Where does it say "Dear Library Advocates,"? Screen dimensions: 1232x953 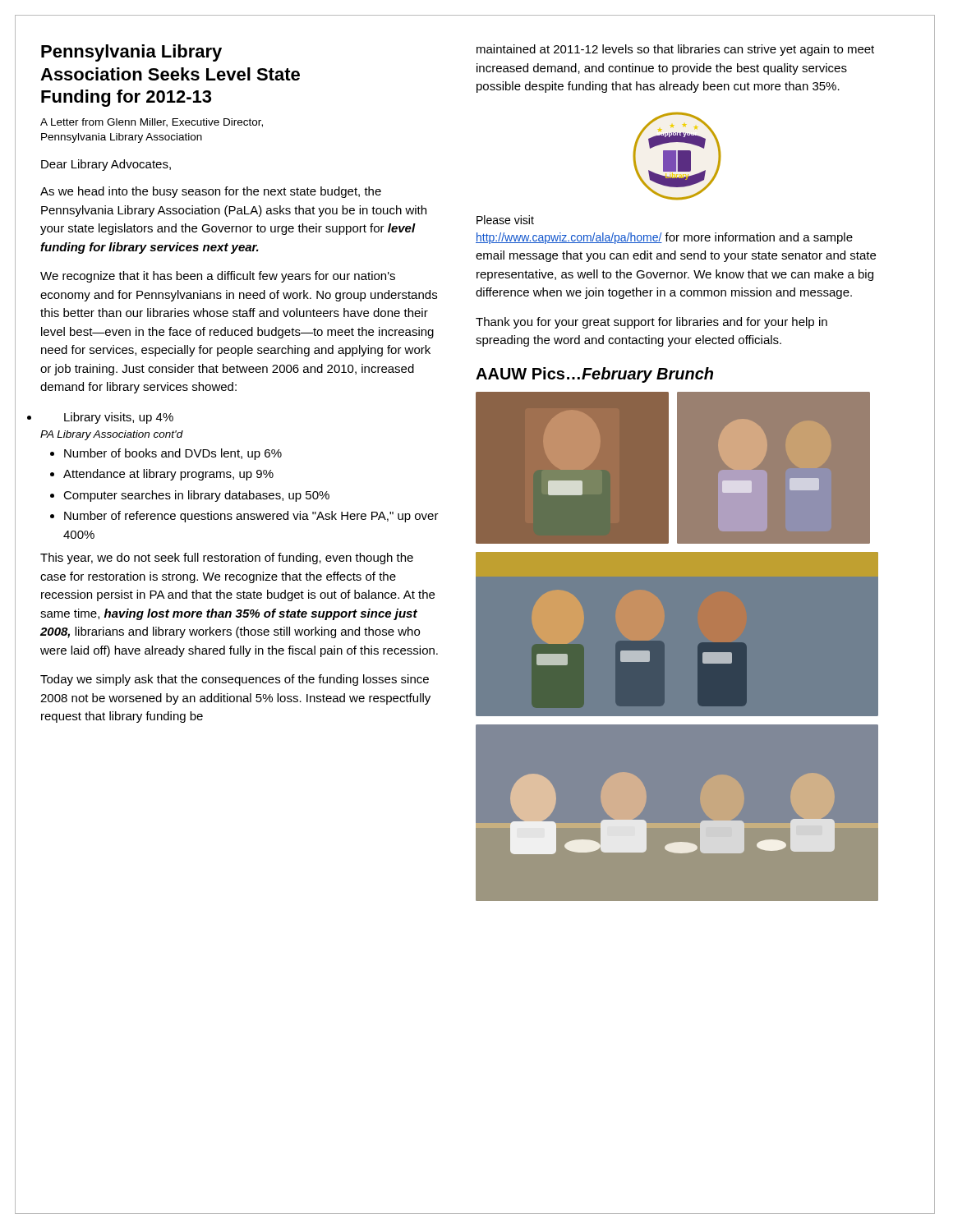point(106,164)
